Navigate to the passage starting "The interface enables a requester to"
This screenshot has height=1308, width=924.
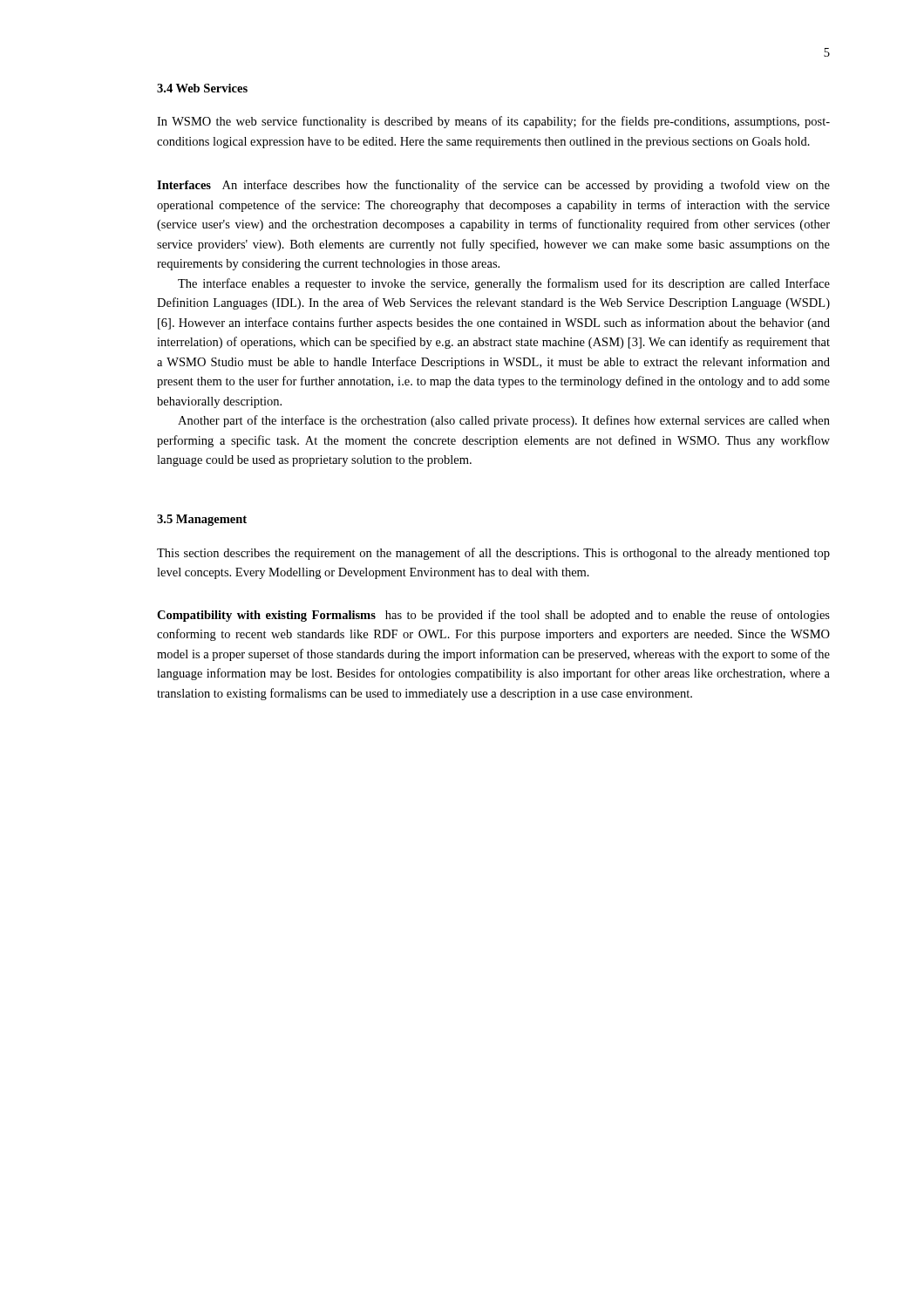click(x=493, y=342)
